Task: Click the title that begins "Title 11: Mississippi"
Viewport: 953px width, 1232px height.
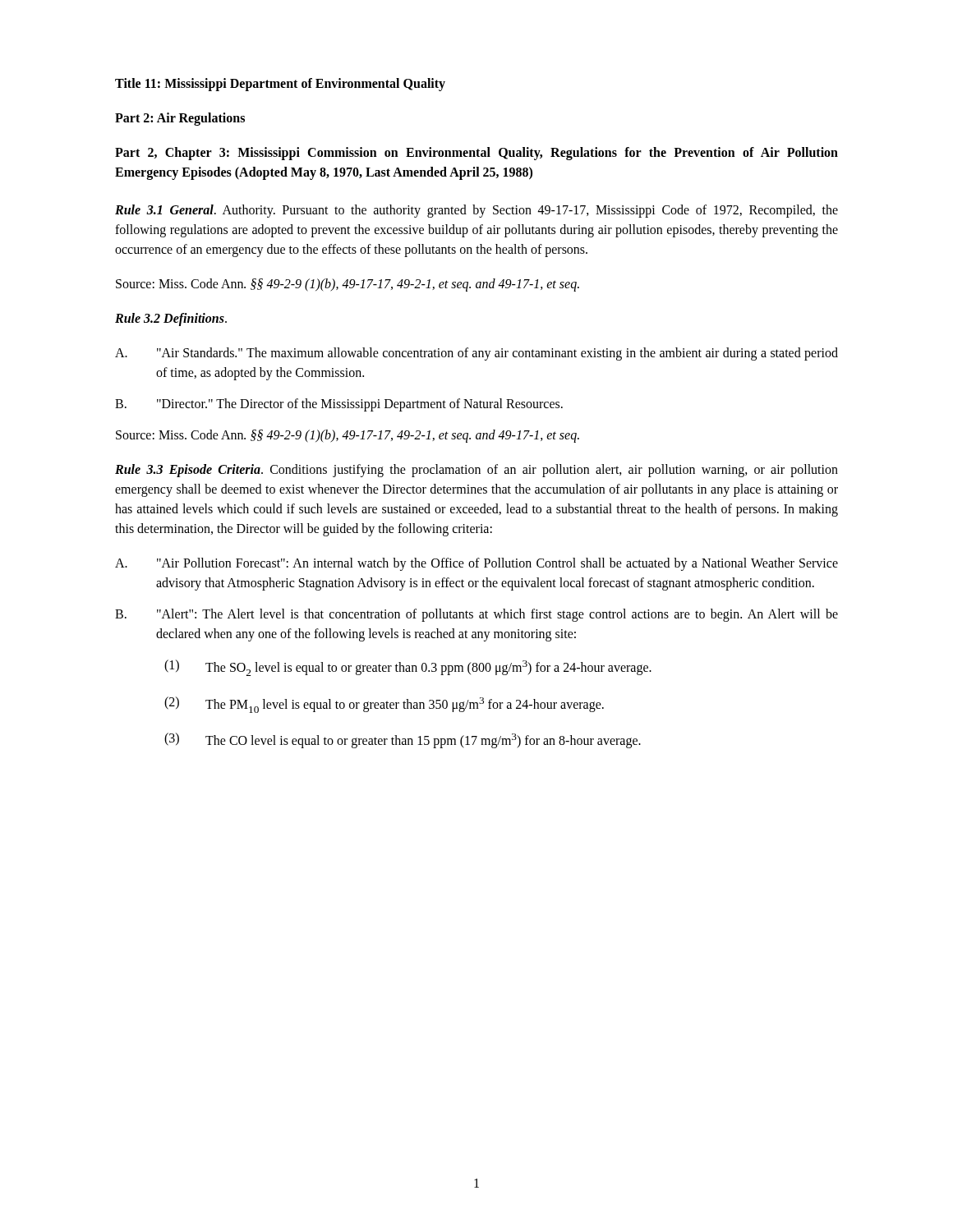Action: coord(280,85)
